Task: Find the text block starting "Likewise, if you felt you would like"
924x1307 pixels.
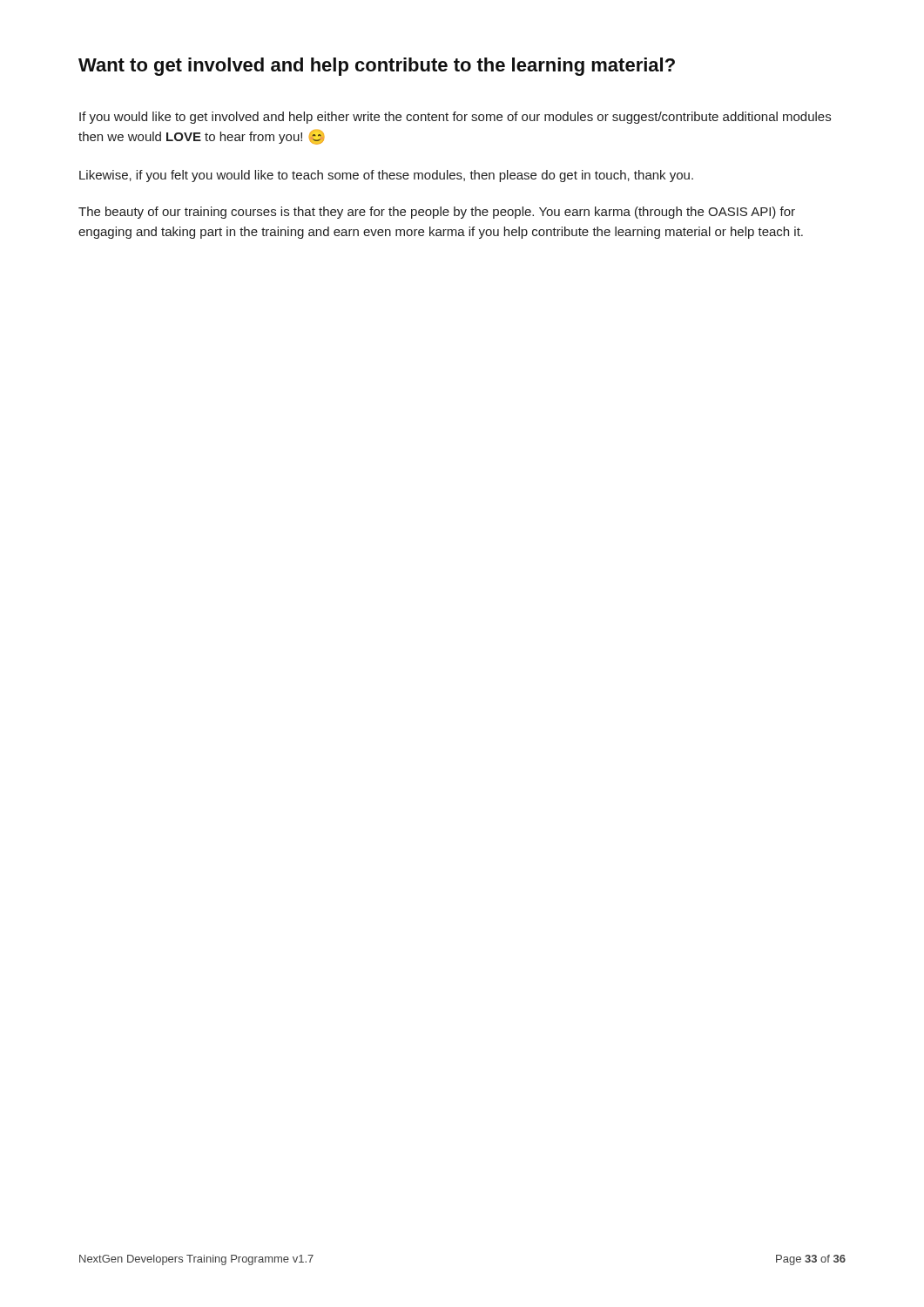Action: (386, 175)
